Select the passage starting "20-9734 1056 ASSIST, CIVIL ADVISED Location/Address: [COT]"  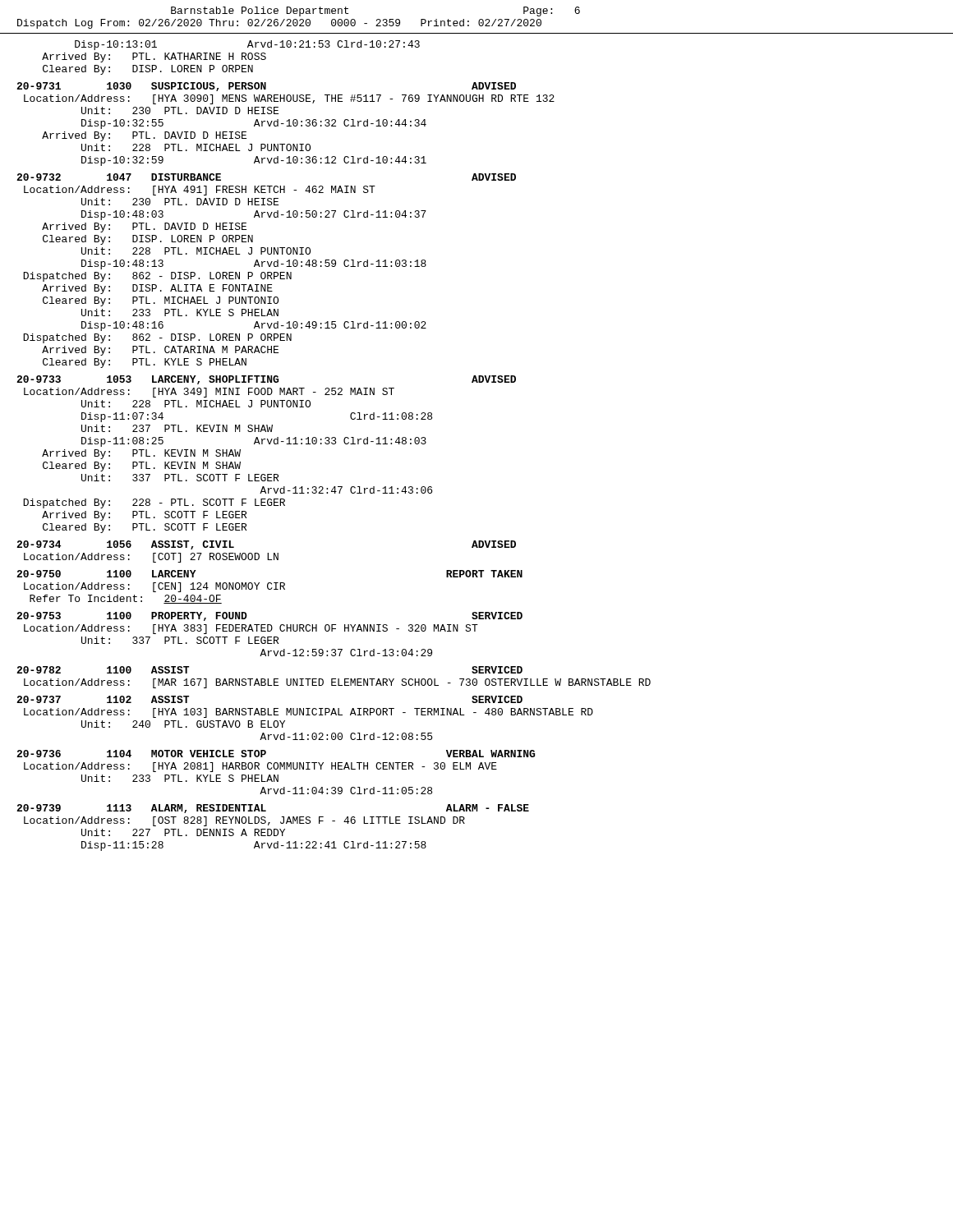click(x=476, y=551)
